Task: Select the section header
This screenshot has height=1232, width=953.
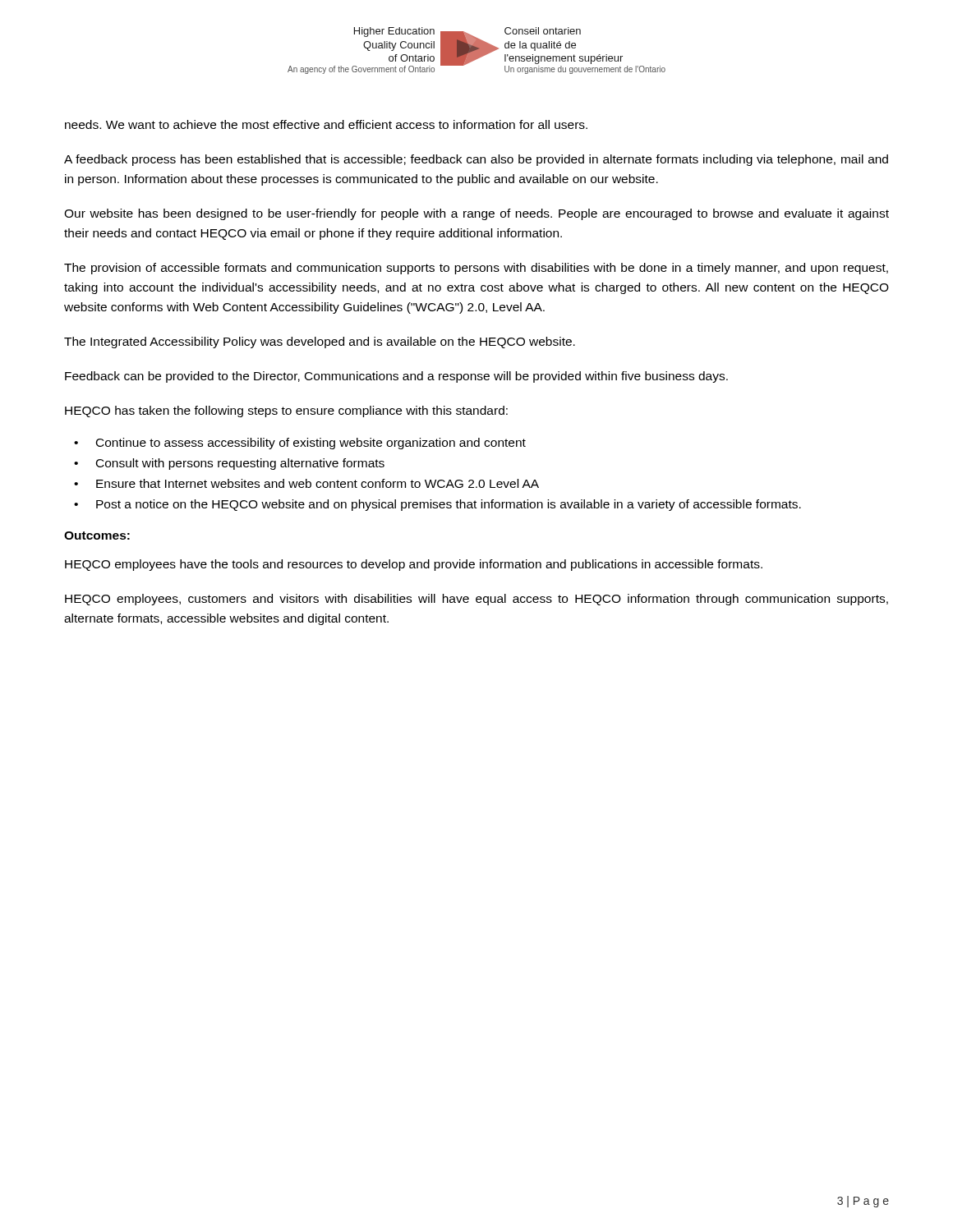Action: tap(97, 535)
